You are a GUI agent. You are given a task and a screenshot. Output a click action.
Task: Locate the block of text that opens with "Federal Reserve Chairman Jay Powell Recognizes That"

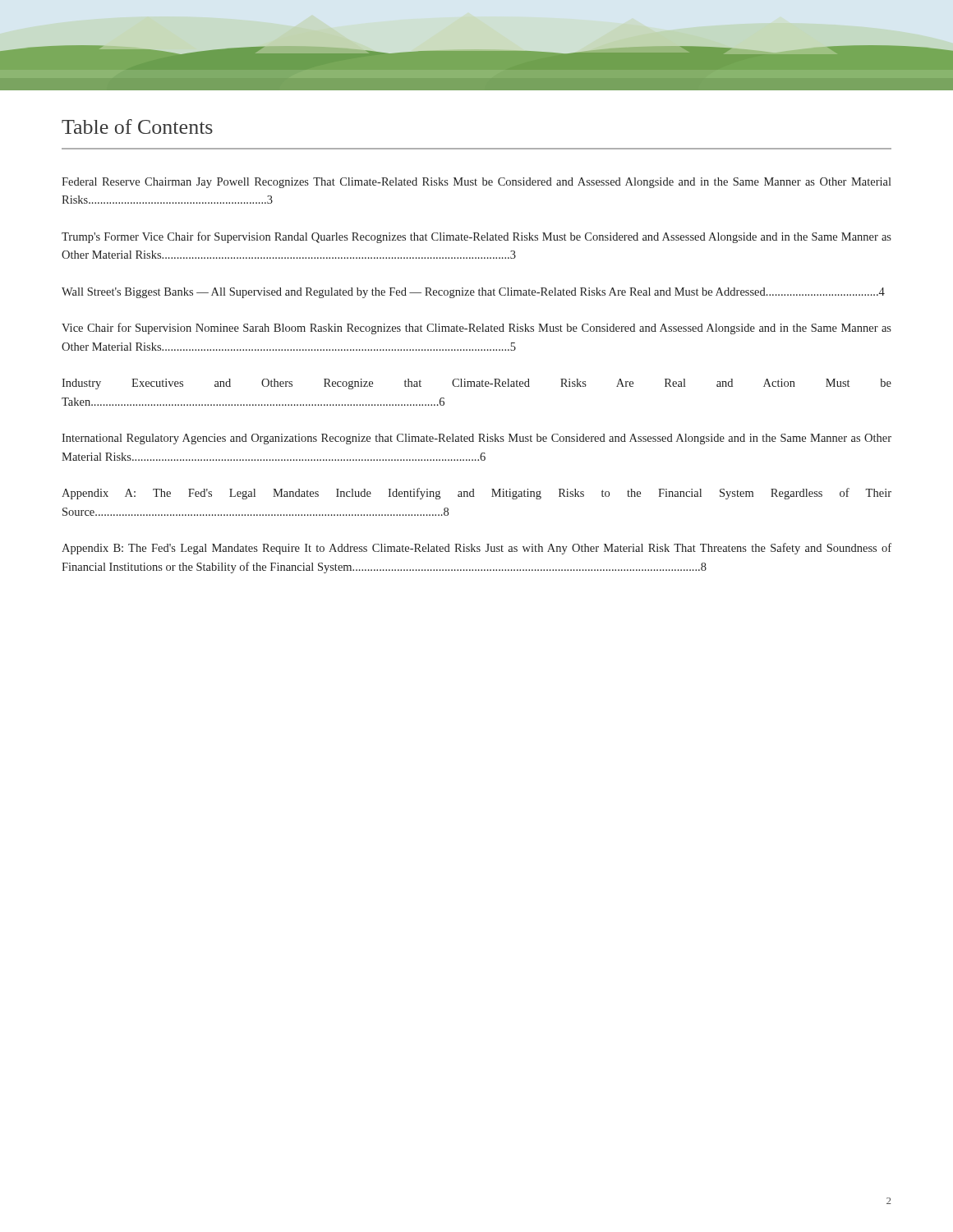[x=476, y=191]
